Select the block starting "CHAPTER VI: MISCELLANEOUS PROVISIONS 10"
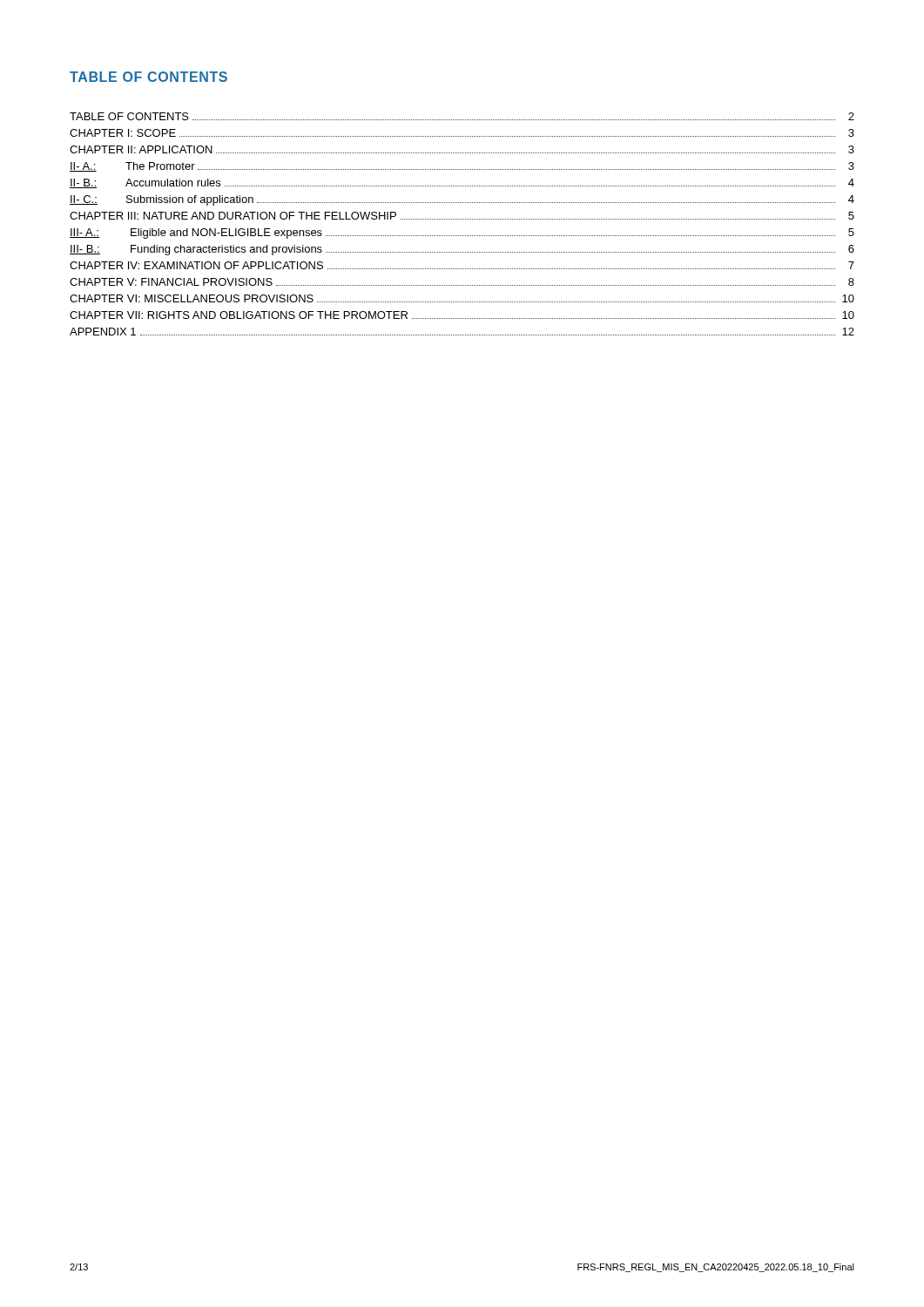924x1307 pixels. (462, 298)
